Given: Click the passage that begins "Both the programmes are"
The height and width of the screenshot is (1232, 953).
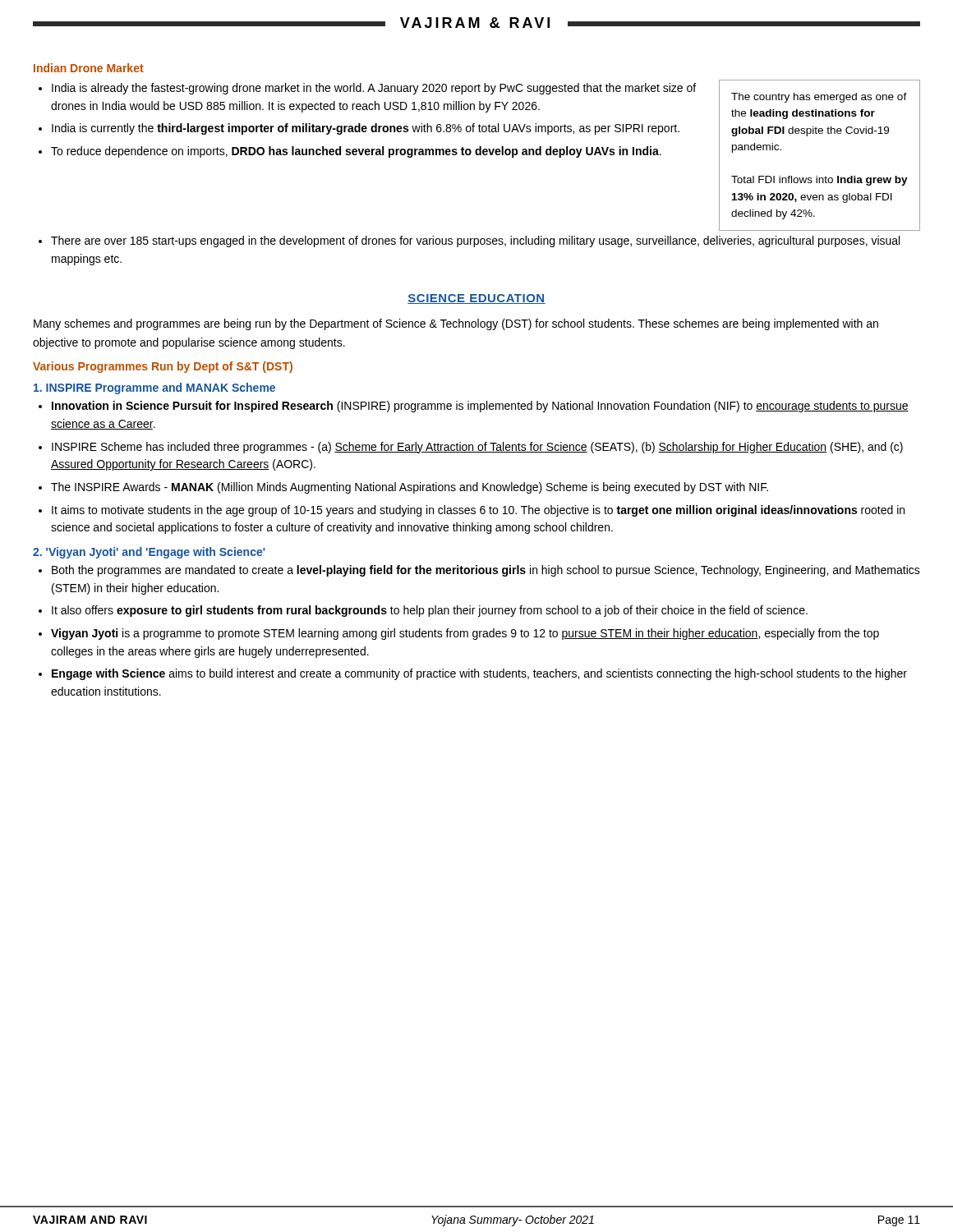Looking at the screenshot, I should (485, 579).
